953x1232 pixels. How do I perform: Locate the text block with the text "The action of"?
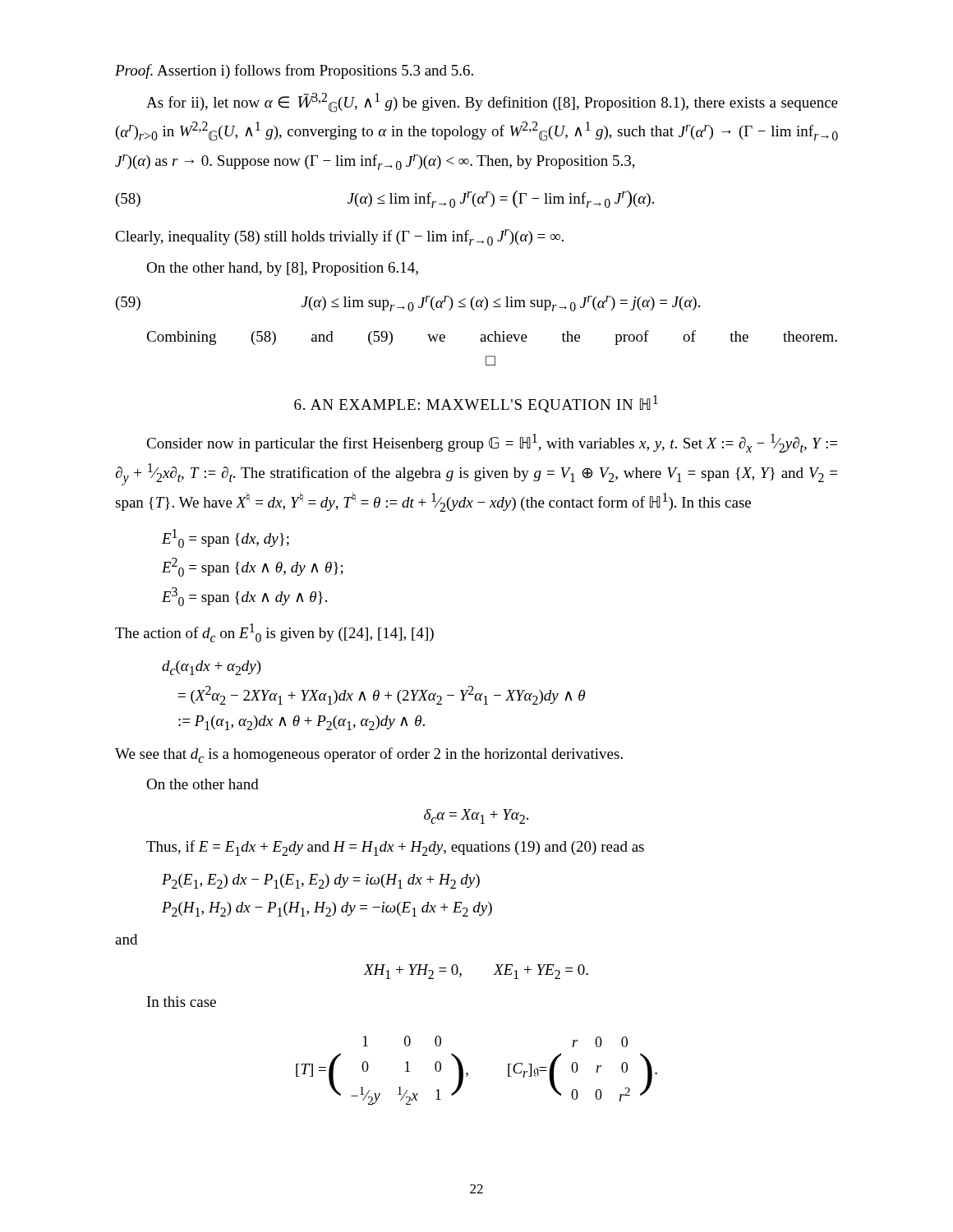(x=274, y=633)
